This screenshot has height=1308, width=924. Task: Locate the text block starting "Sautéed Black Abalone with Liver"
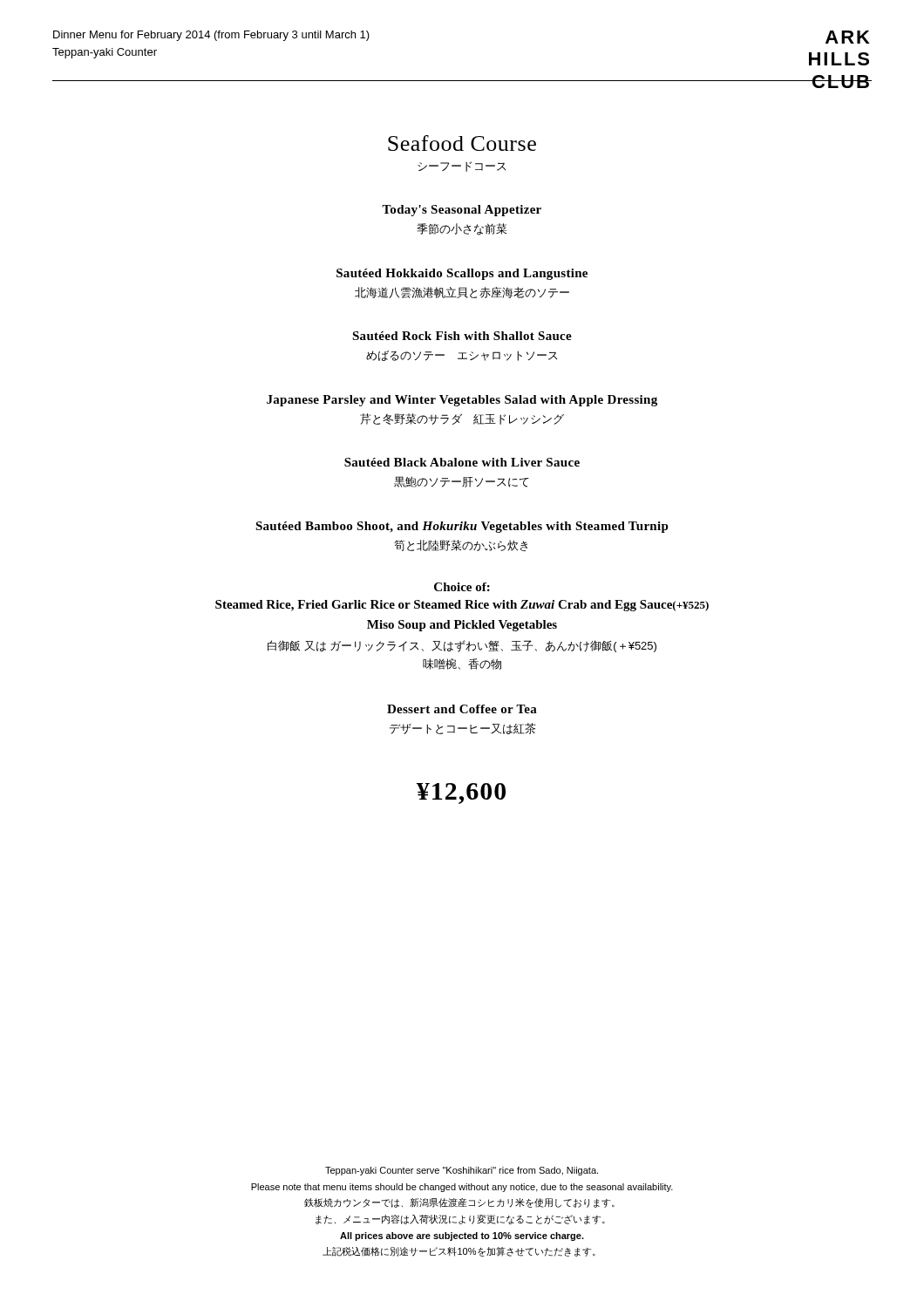coord(462,472)
